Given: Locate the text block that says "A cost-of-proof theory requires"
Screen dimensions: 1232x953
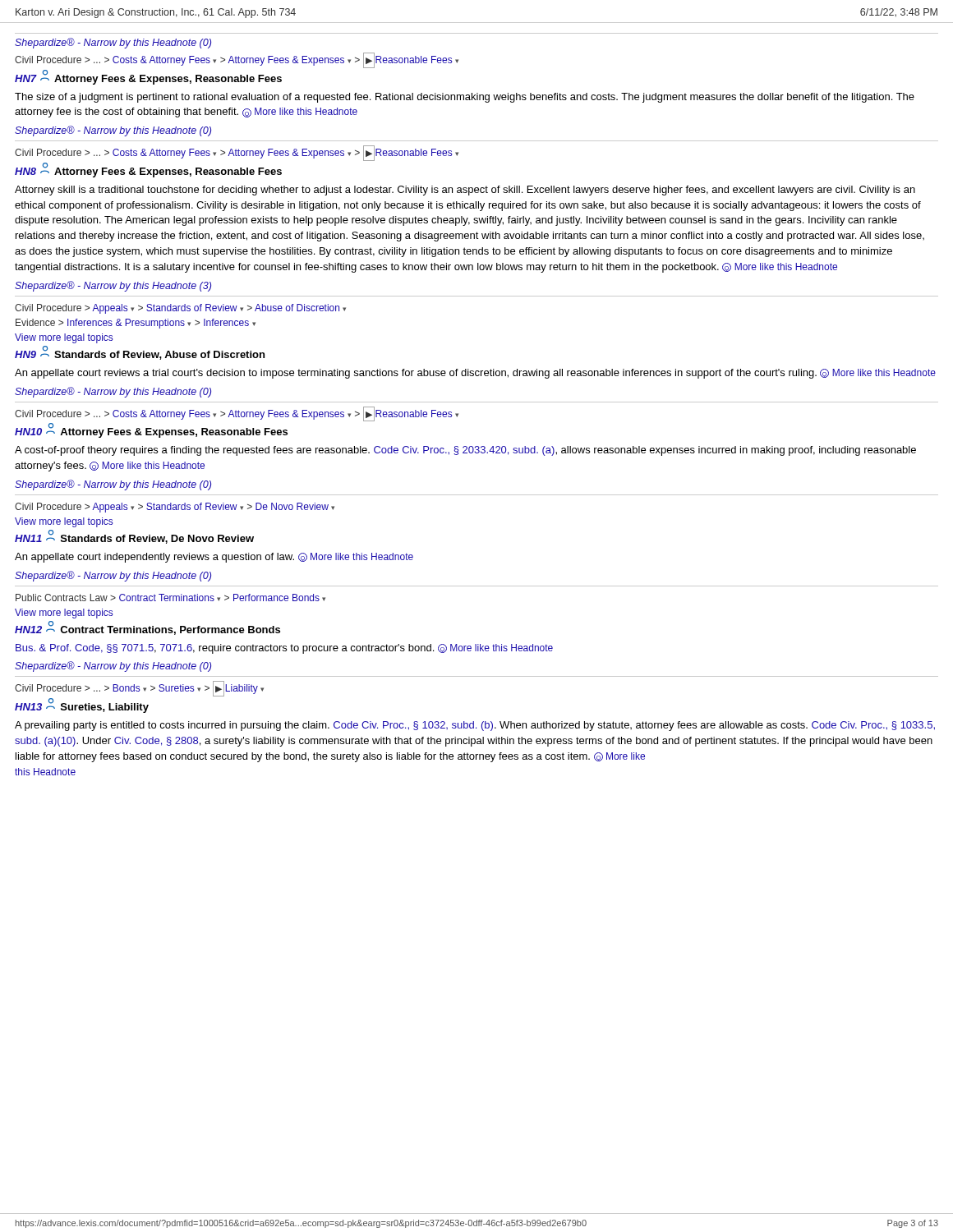Looking at the screenshot, I should [x=466, y=458].
